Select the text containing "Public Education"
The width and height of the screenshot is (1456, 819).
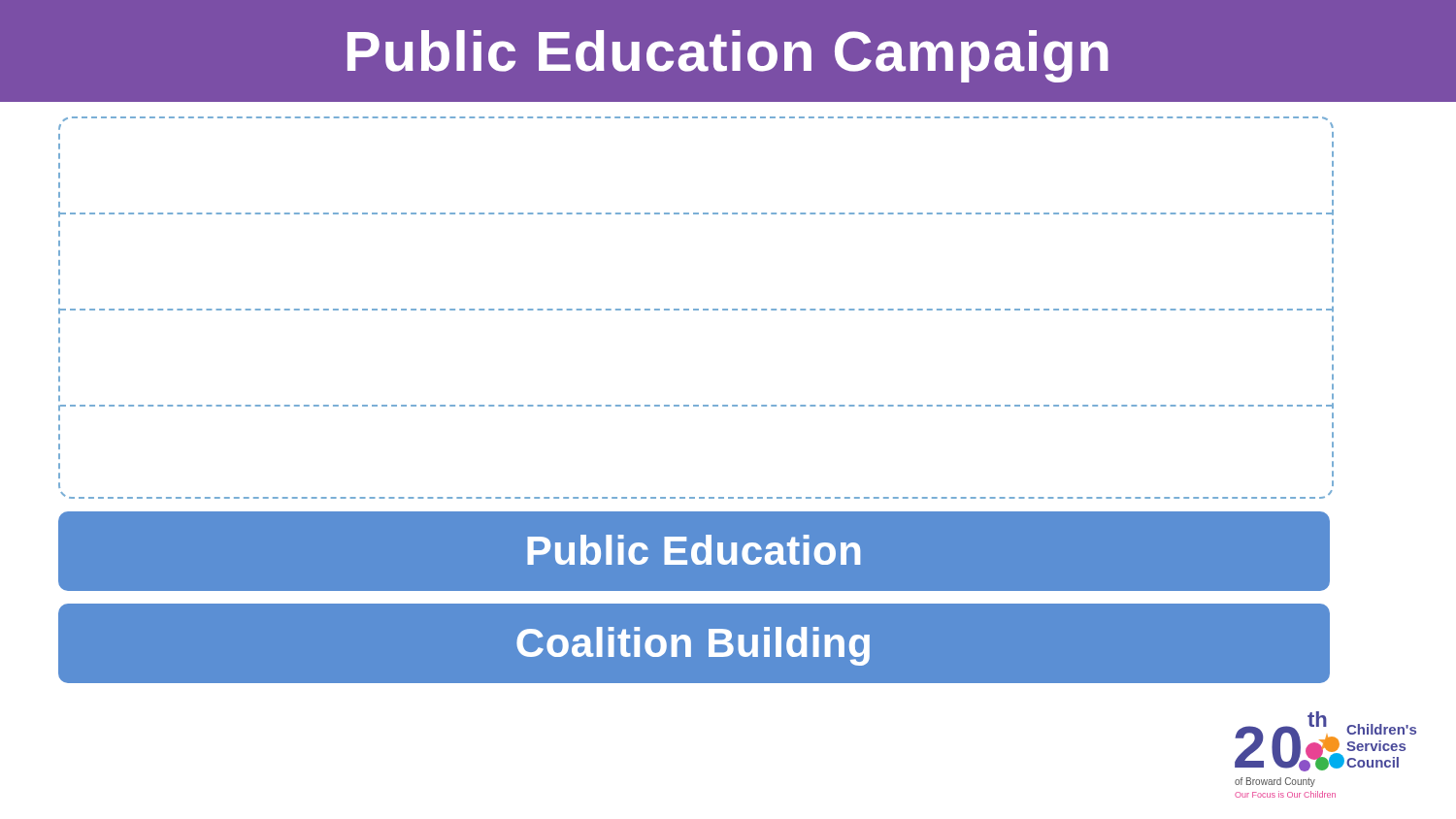[x=694, y=551]
